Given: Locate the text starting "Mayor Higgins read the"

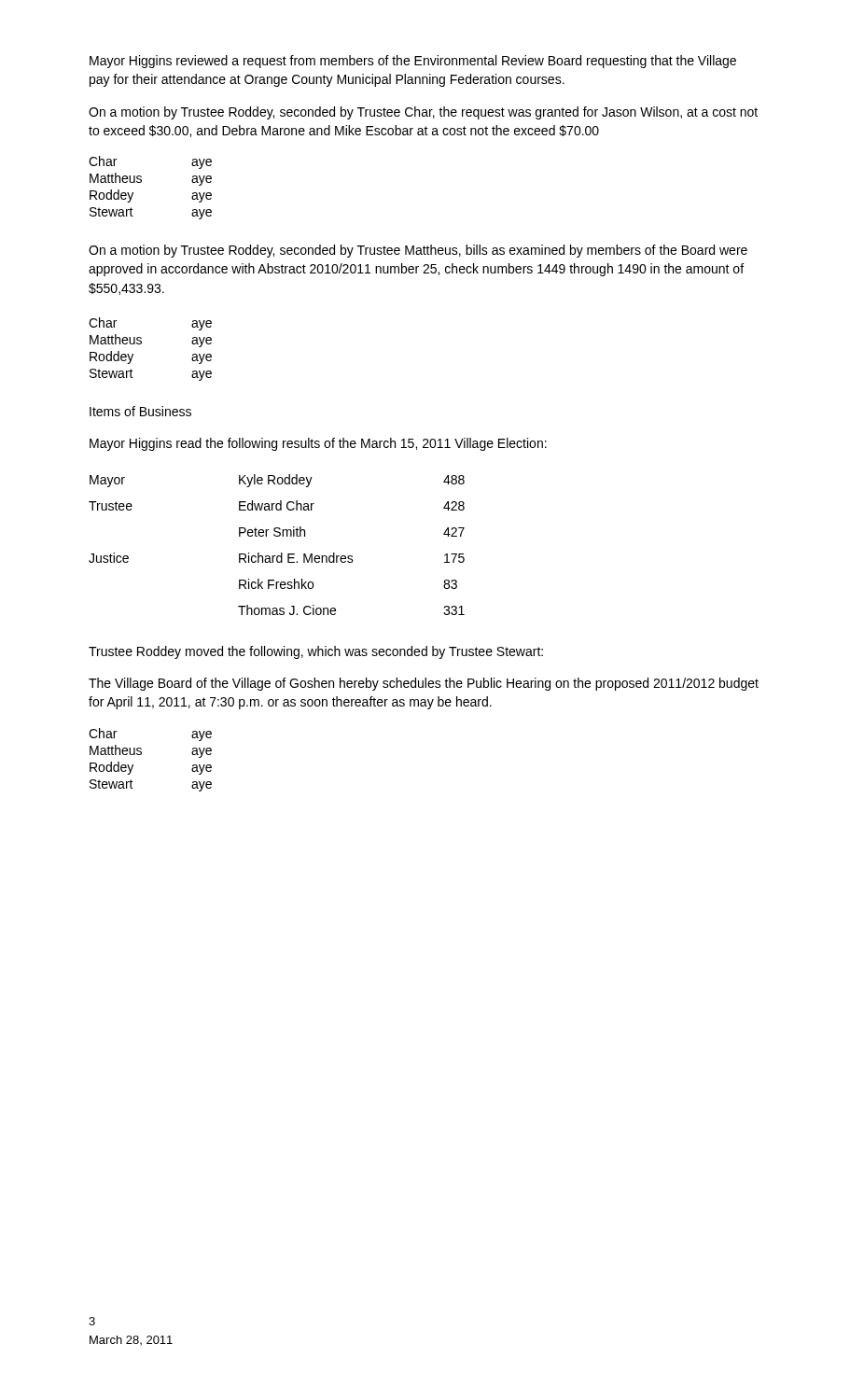Looking at the screenshot, I should 425,444.
